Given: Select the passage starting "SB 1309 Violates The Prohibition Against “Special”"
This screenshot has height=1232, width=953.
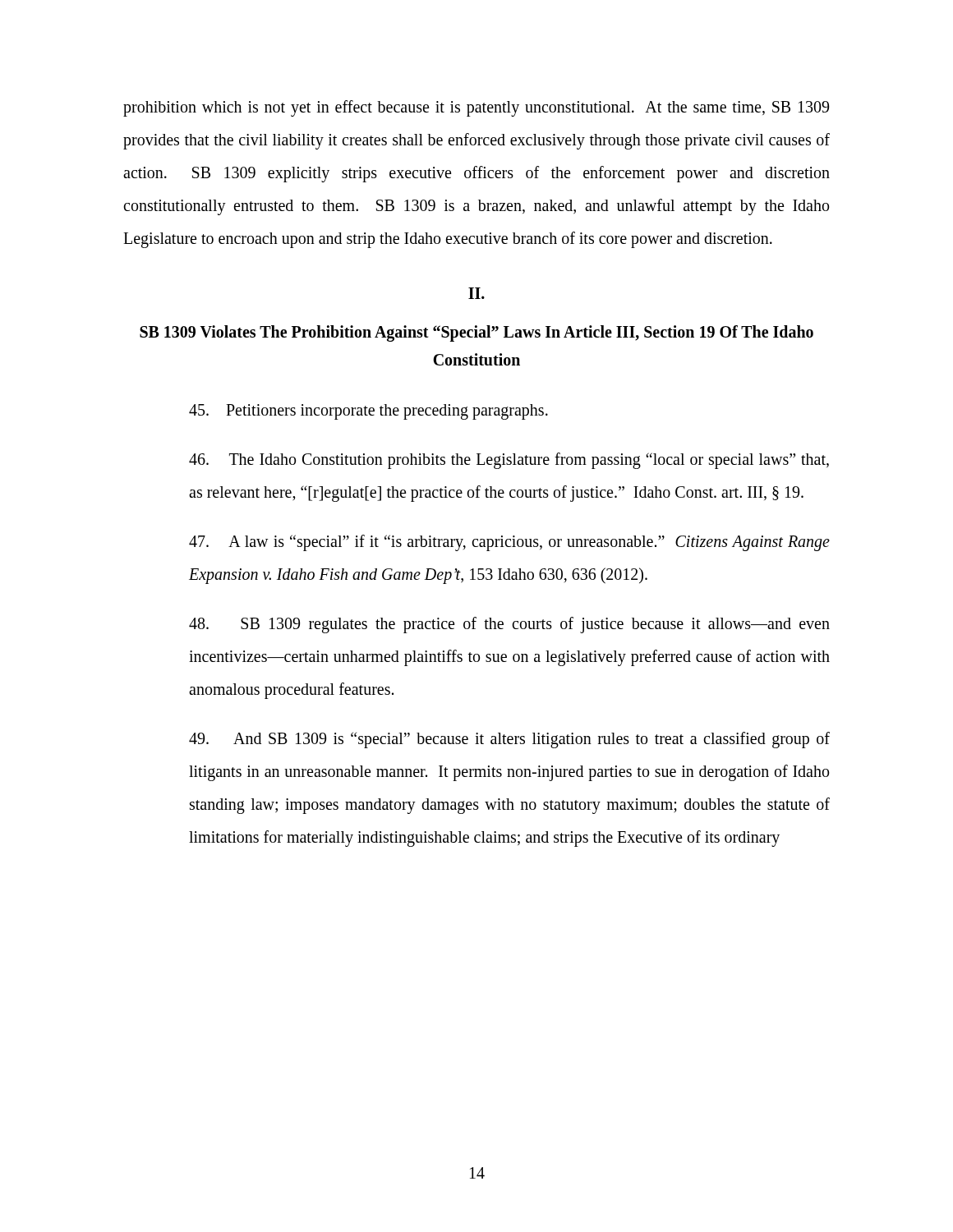Looking at the screenshot, I should (476, 346).
